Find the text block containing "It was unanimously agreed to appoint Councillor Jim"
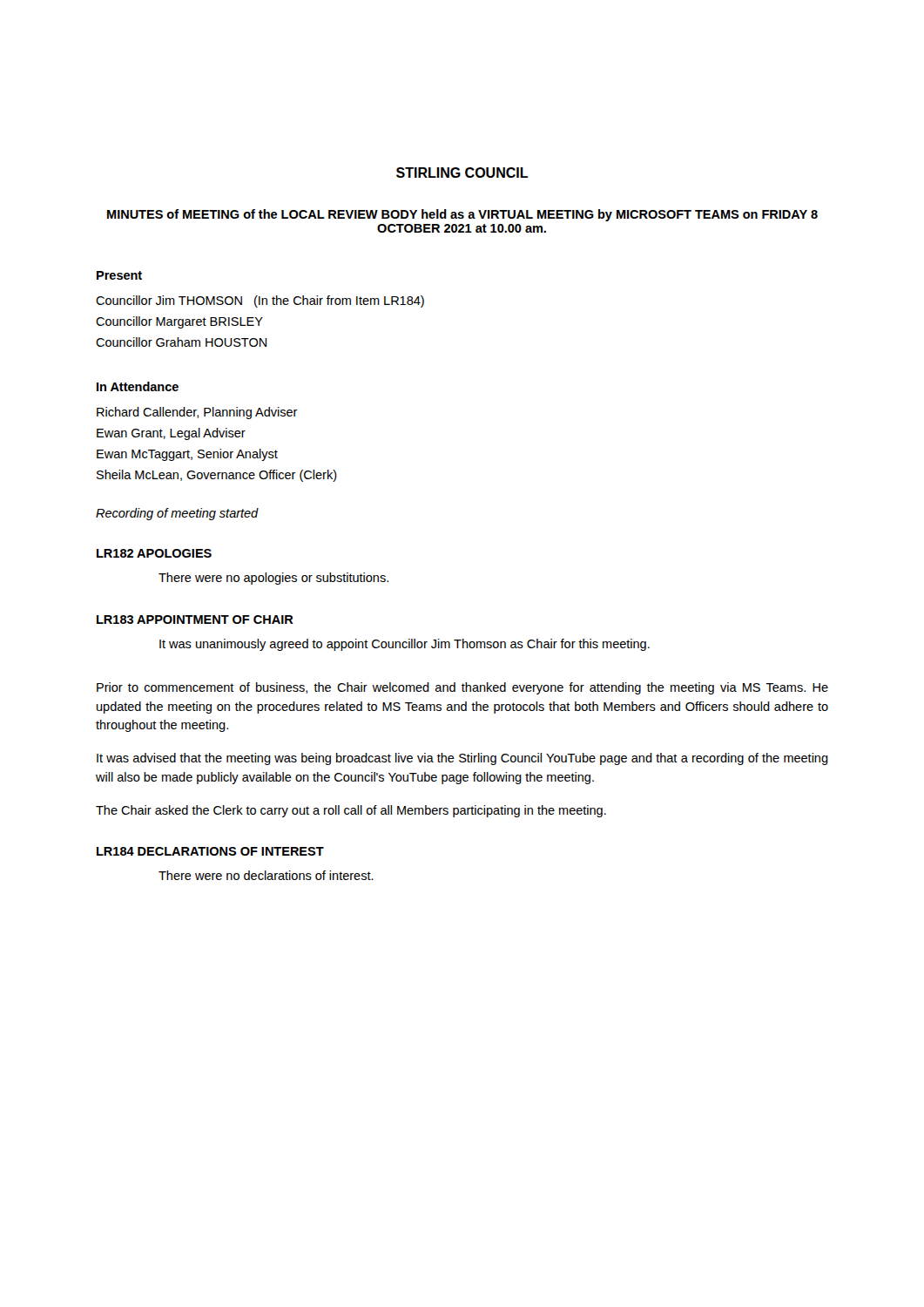The width and height of the screenshot is (924, 1307). pos(404,644)
